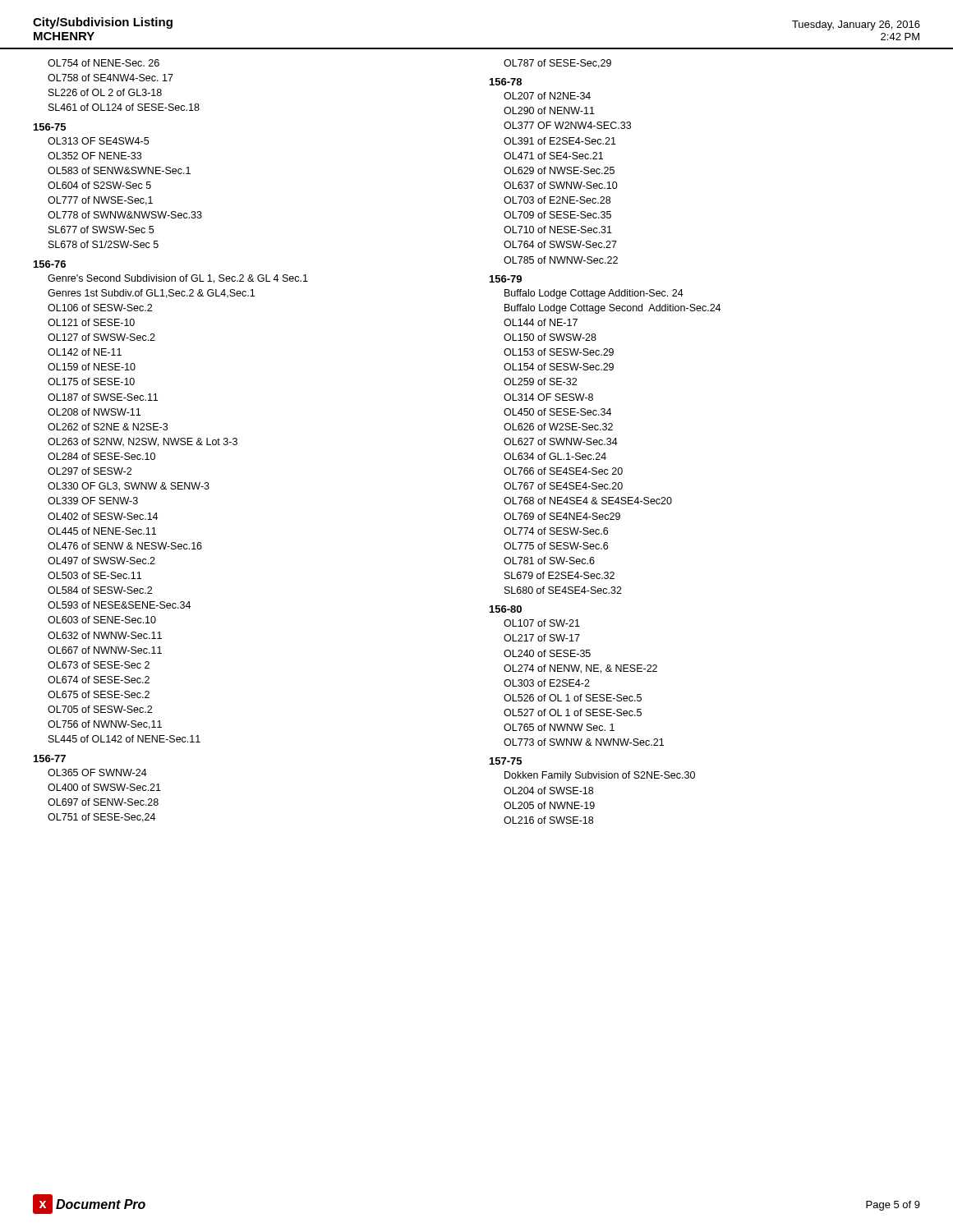The height and width of the screenshot is (1232, 953).
Task: Select the list item with the text "OL583 of SENW&SWNE-Sec.1"
Action: tap(119, 171)
